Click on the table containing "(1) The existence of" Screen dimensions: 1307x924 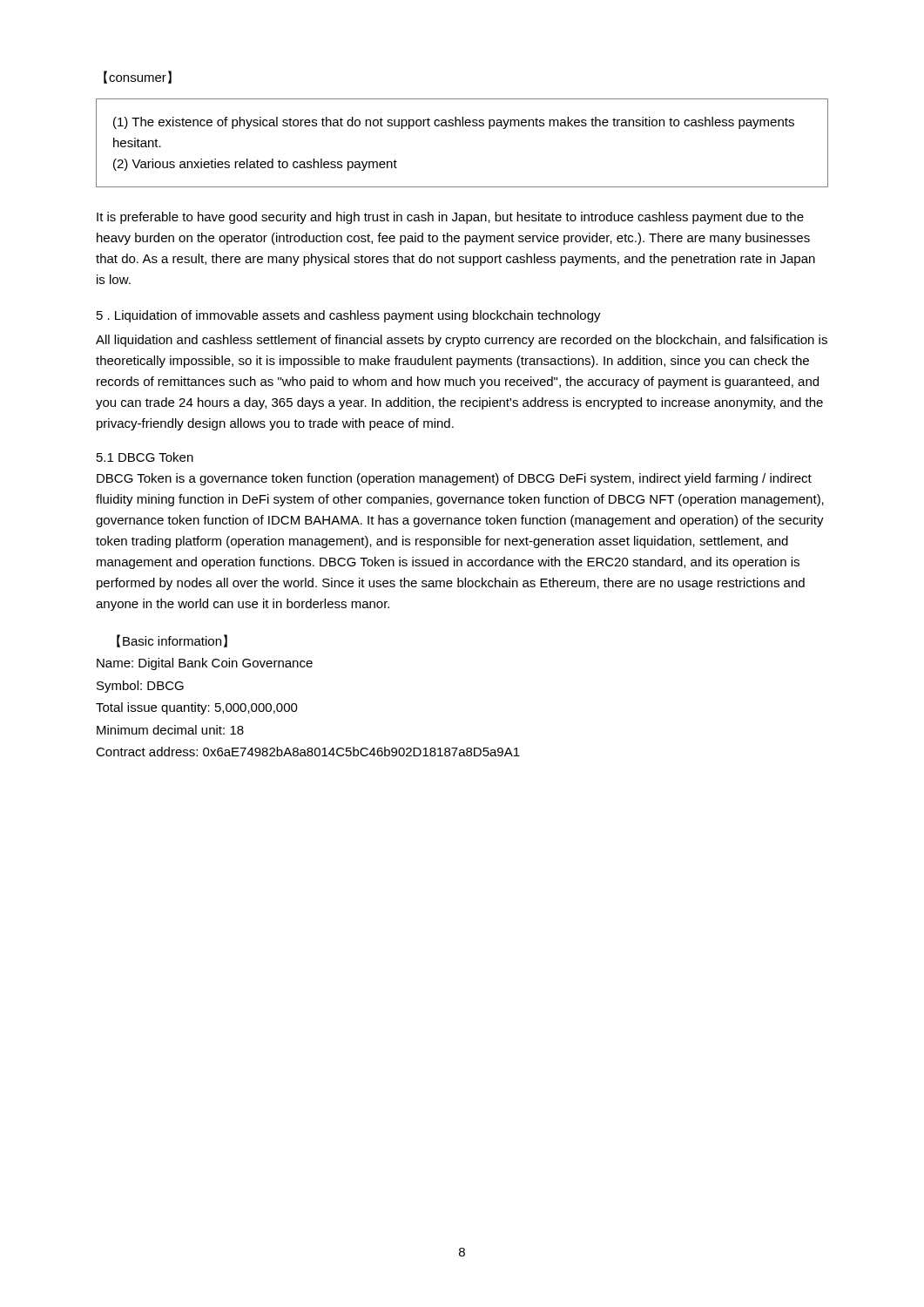point(462,143)
